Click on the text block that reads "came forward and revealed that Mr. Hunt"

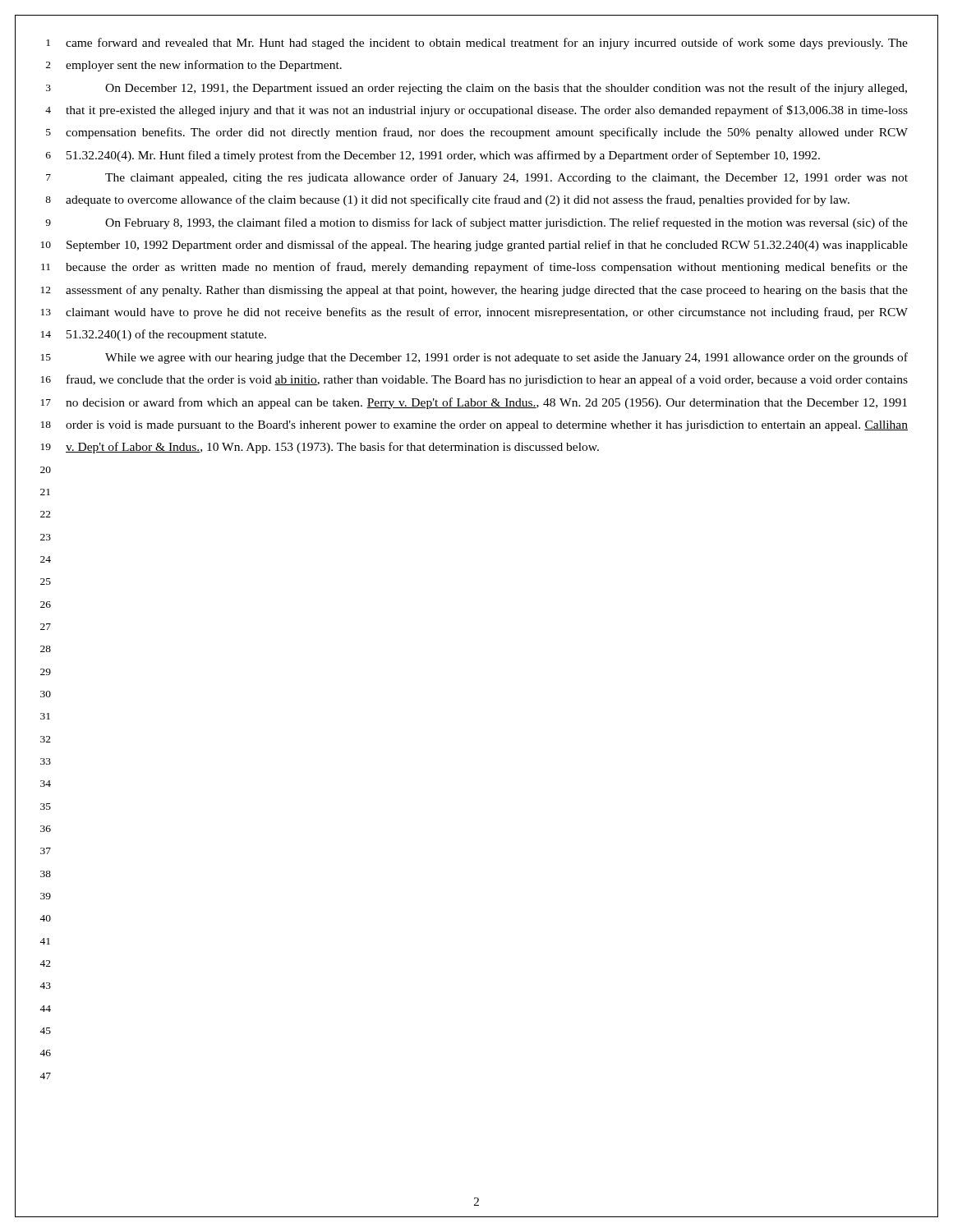point(487,54)
